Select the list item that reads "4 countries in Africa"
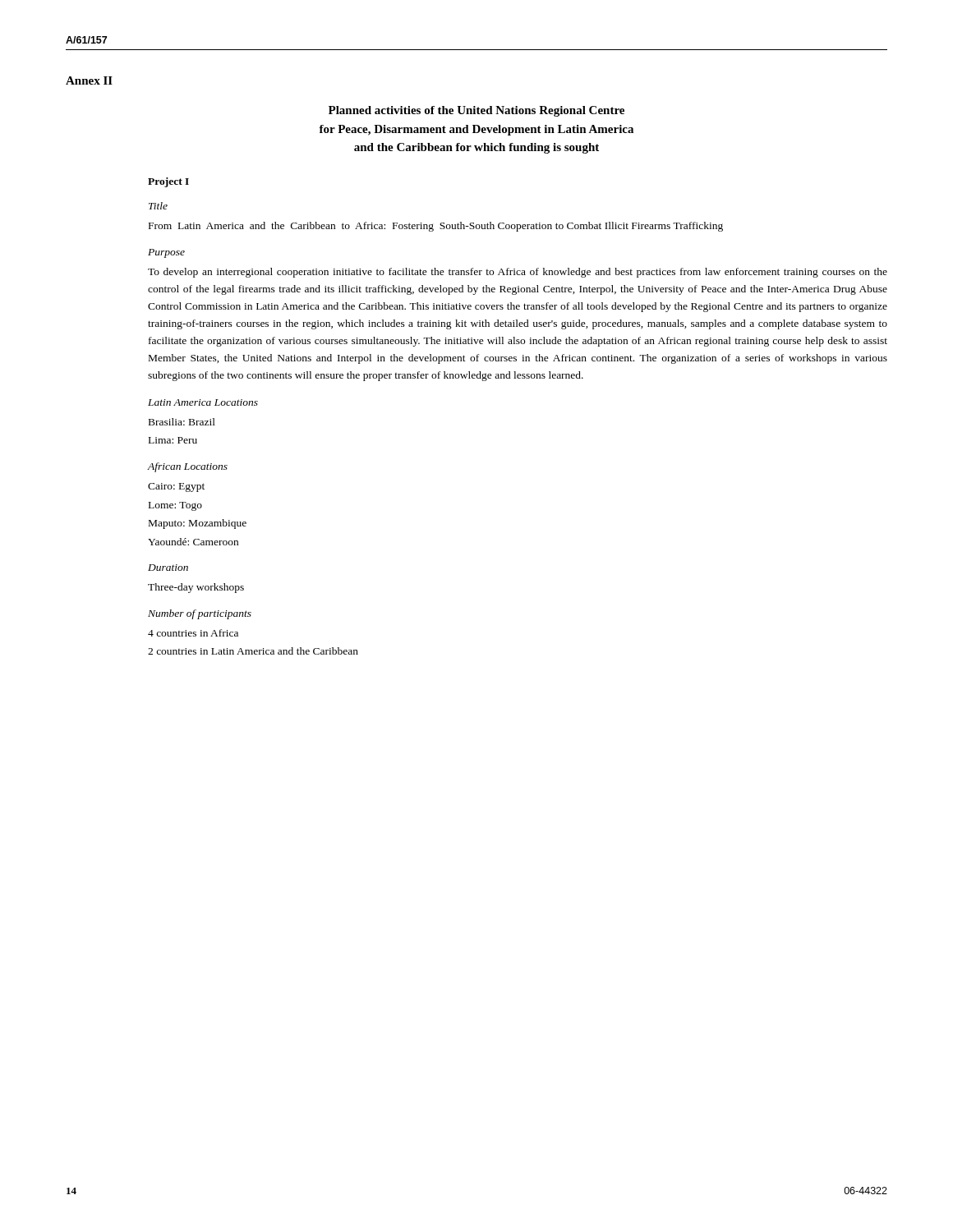 193,633
